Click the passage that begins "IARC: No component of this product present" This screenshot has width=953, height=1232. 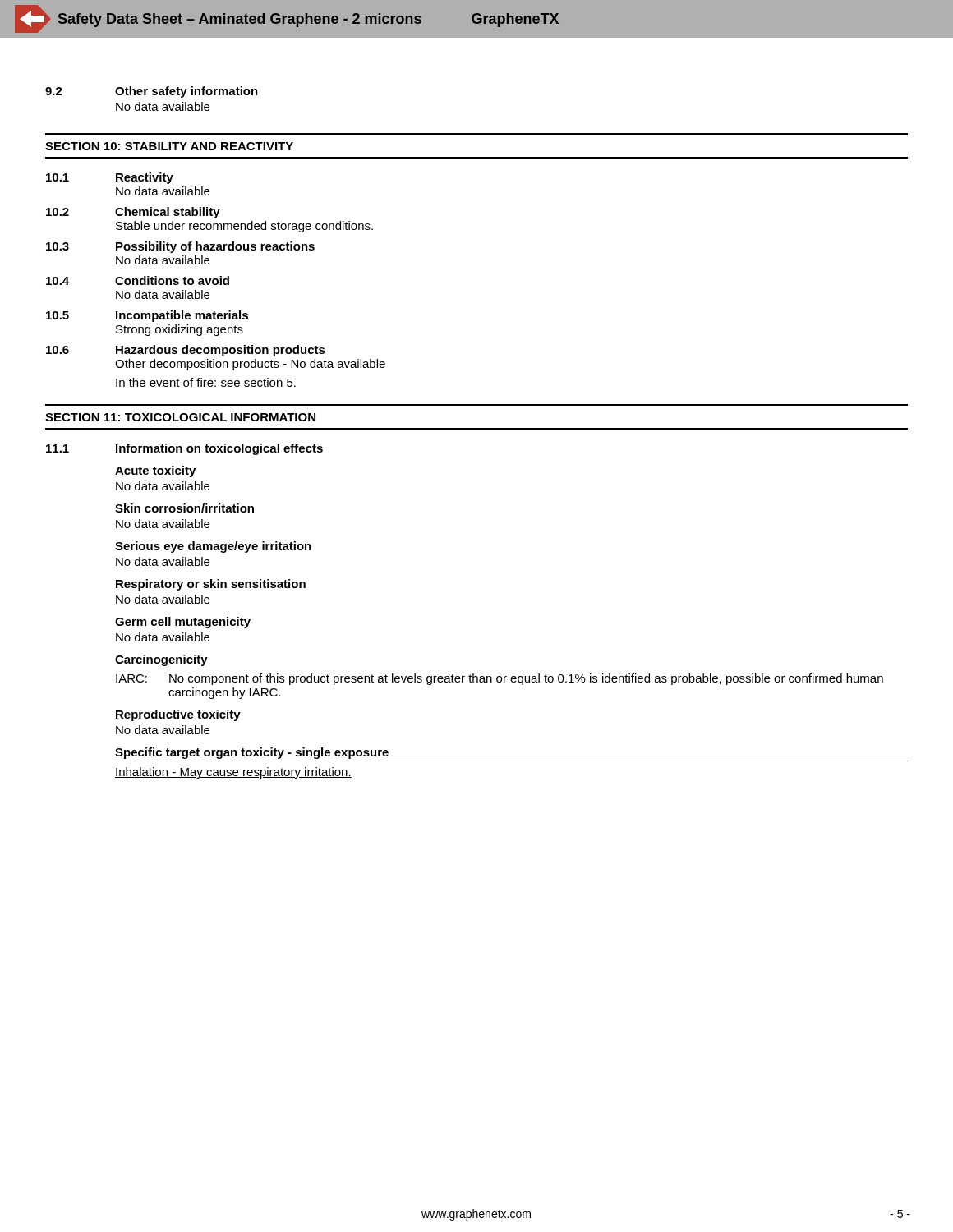coord(511,685)
